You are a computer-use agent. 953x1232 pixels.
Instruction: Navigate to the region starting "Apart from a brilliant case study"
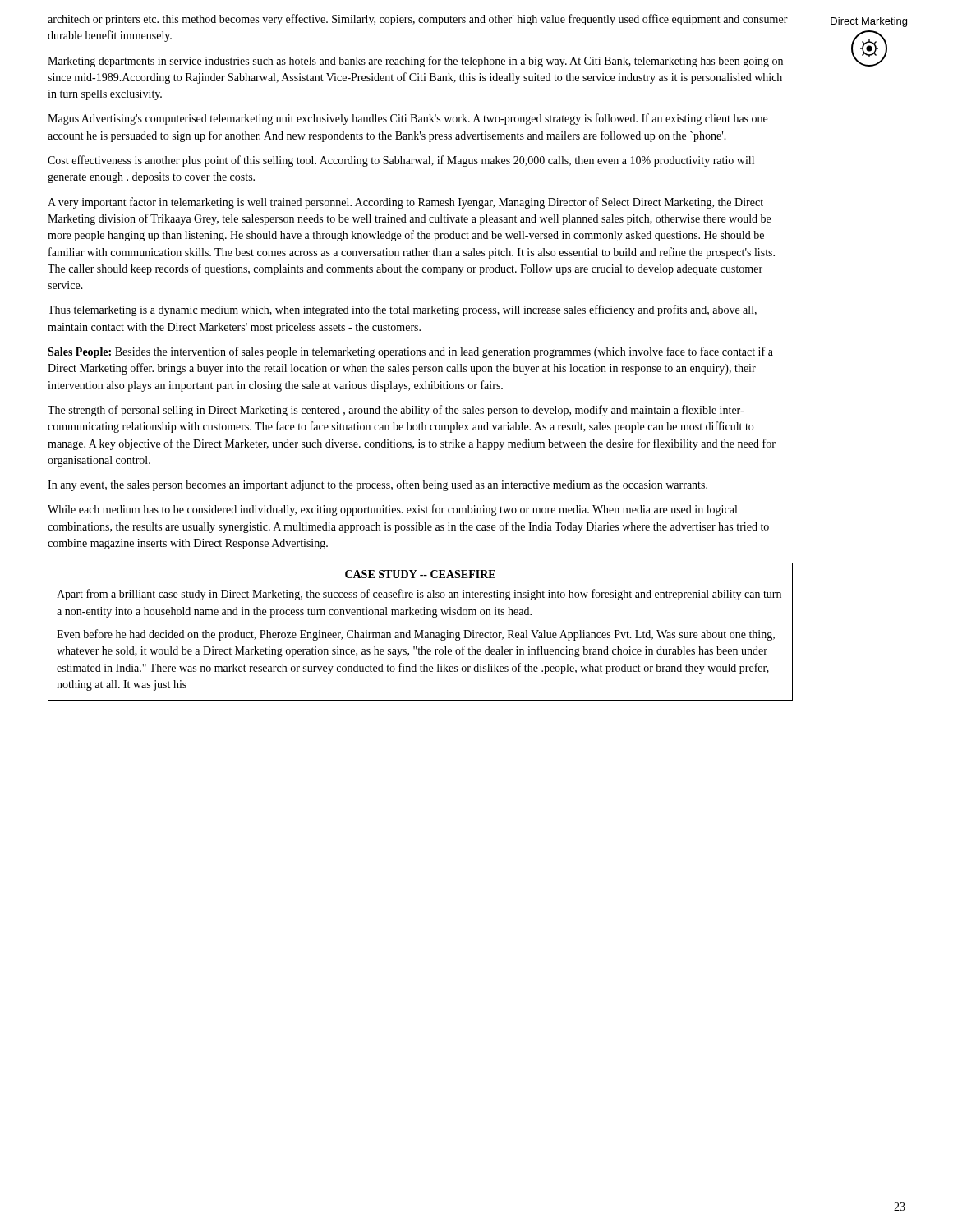419,603
